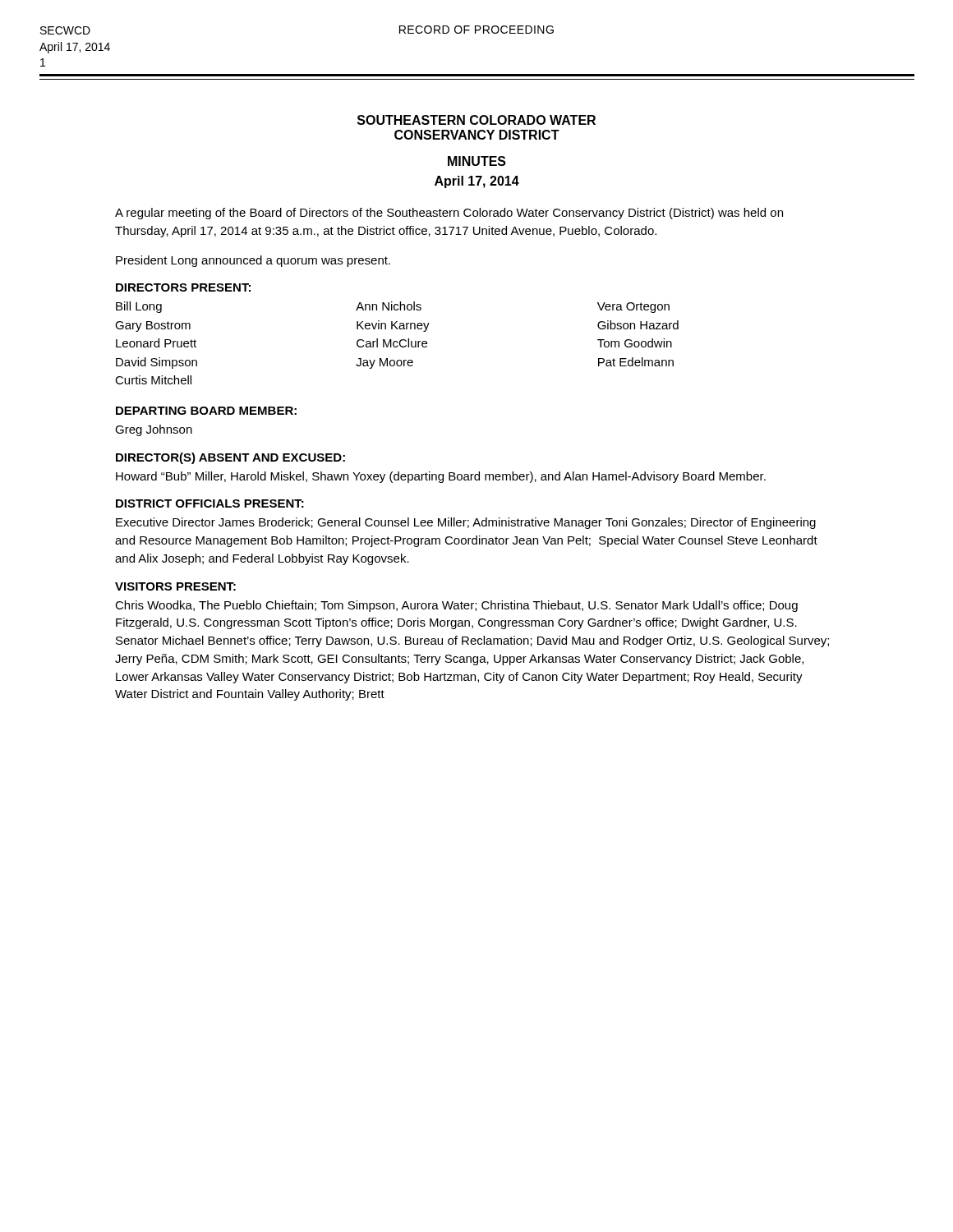Locate the text block that reads "Chris Woodka, The Pueblo Chieftain; Tom Simpson, Aurora"
This screenshot has width=953, height=1232.
coord(474,649)
